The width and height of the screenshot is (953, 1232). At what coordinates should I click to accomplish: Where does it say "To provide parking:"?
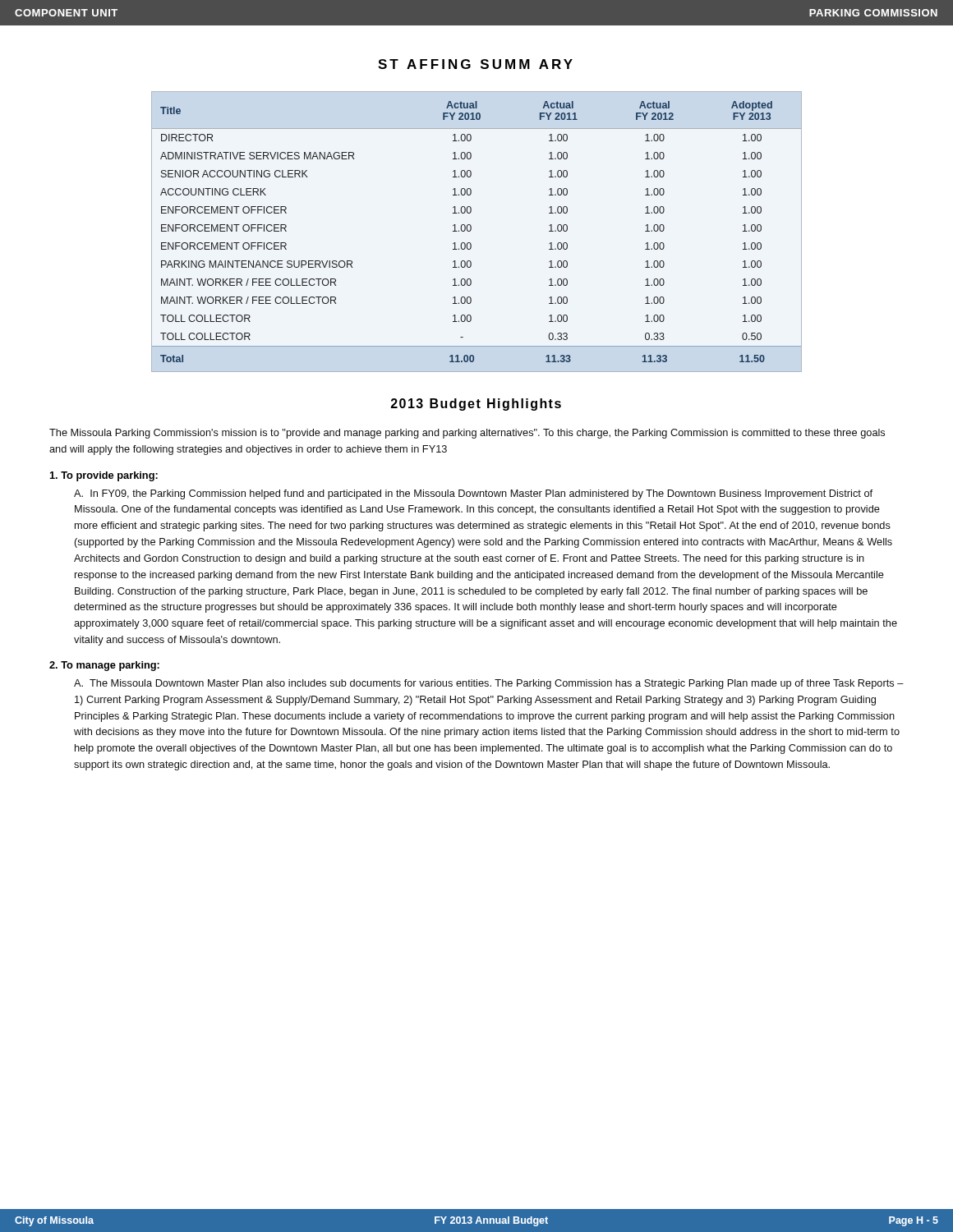104,475
